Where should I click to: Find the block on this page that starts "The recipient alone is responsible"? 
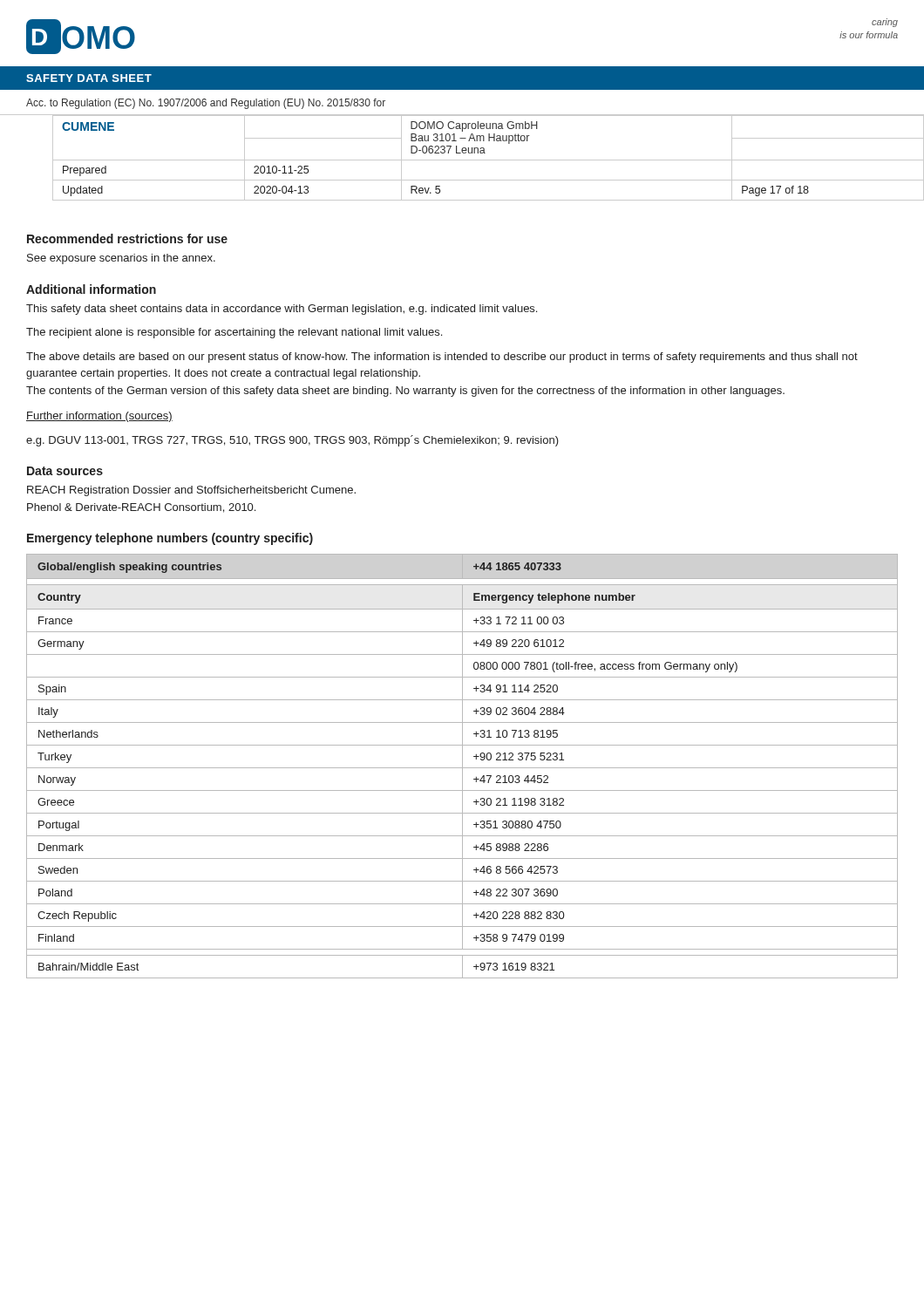[x=235, y=332]
